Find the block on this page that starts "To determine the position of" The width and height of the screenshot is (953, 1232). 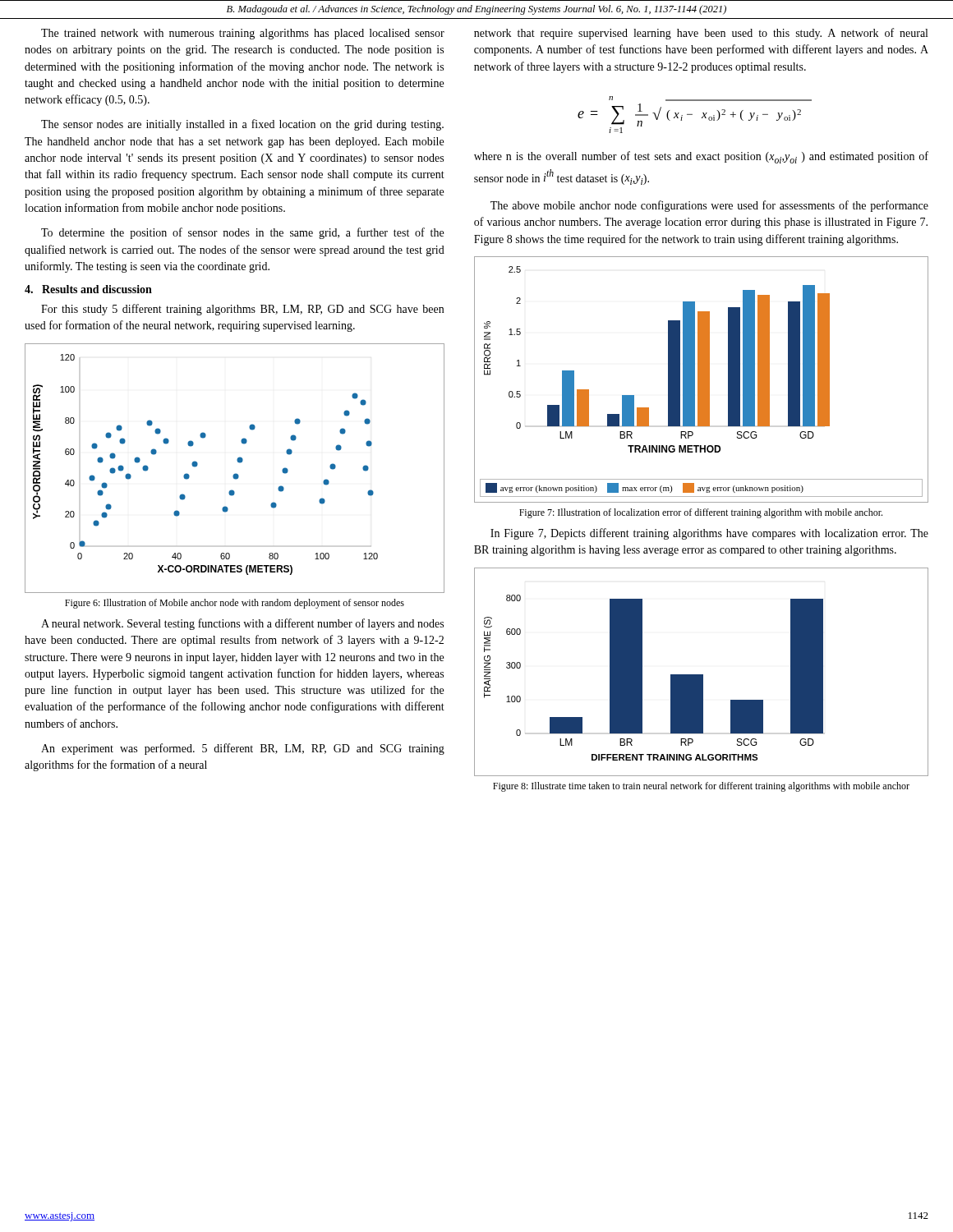click(x=234, y=250)
